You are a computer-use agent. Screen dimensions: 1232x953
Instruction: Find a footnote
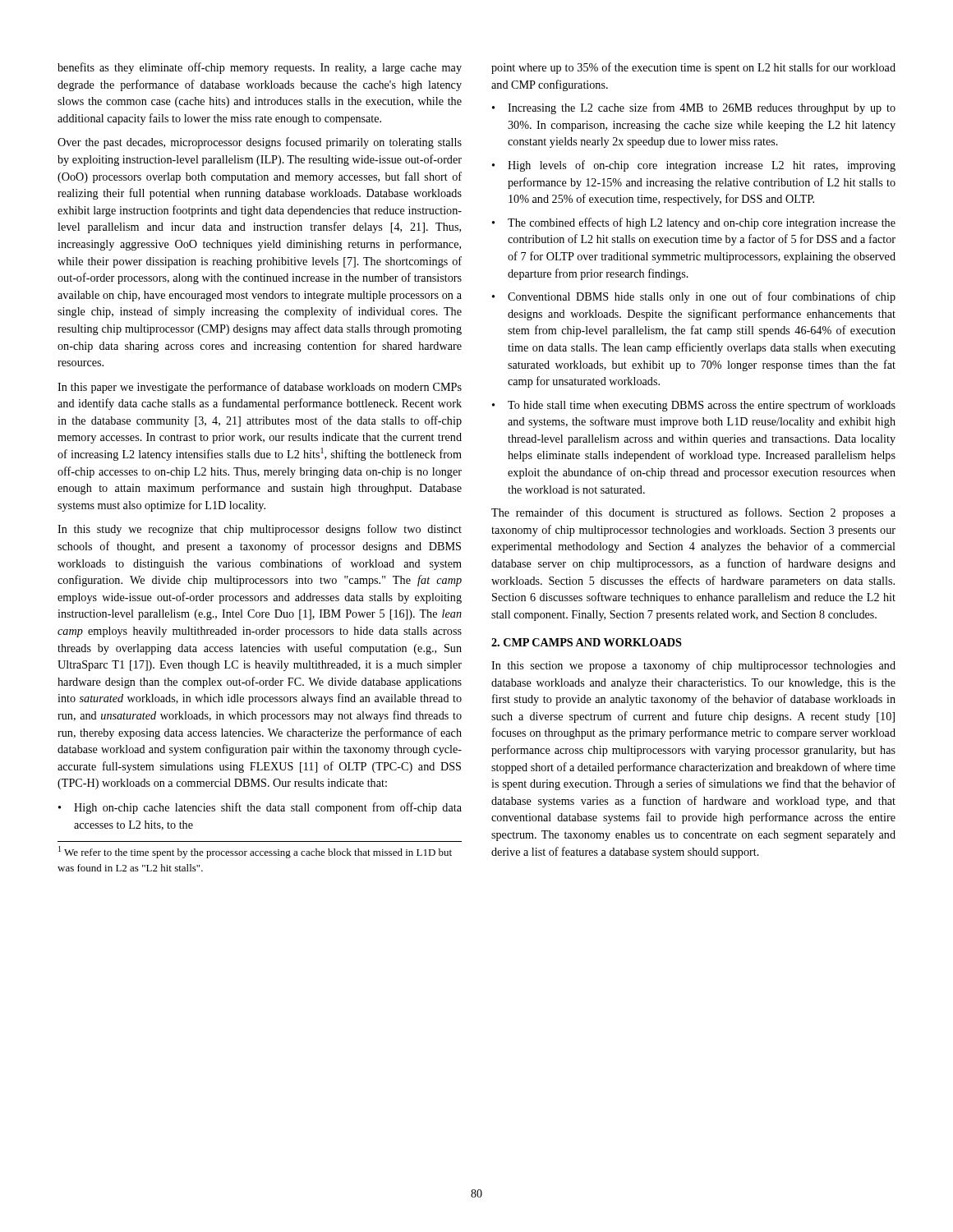tap(255, 859)
